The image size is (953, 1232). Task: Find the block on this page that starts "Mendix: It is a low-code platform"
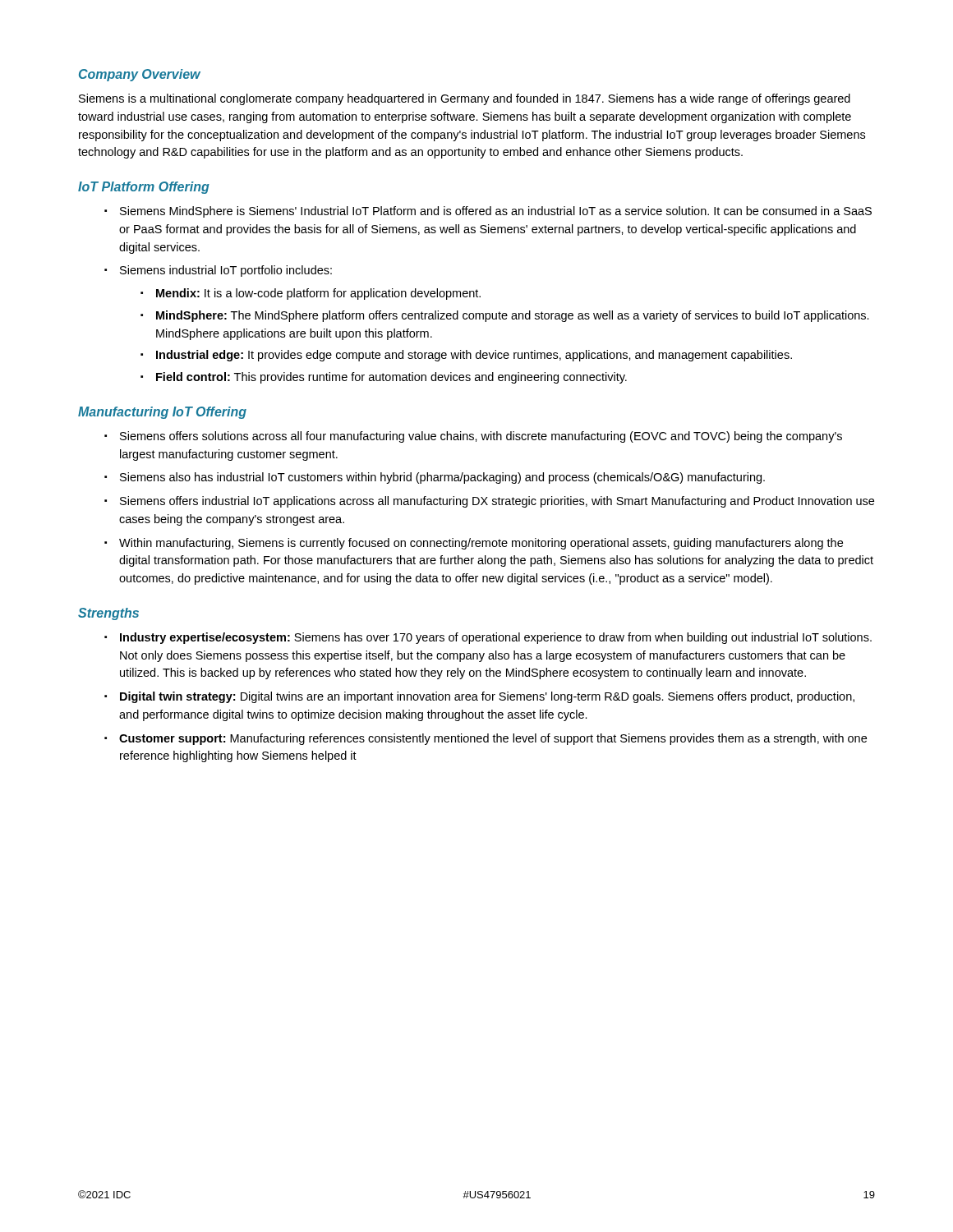318,293
